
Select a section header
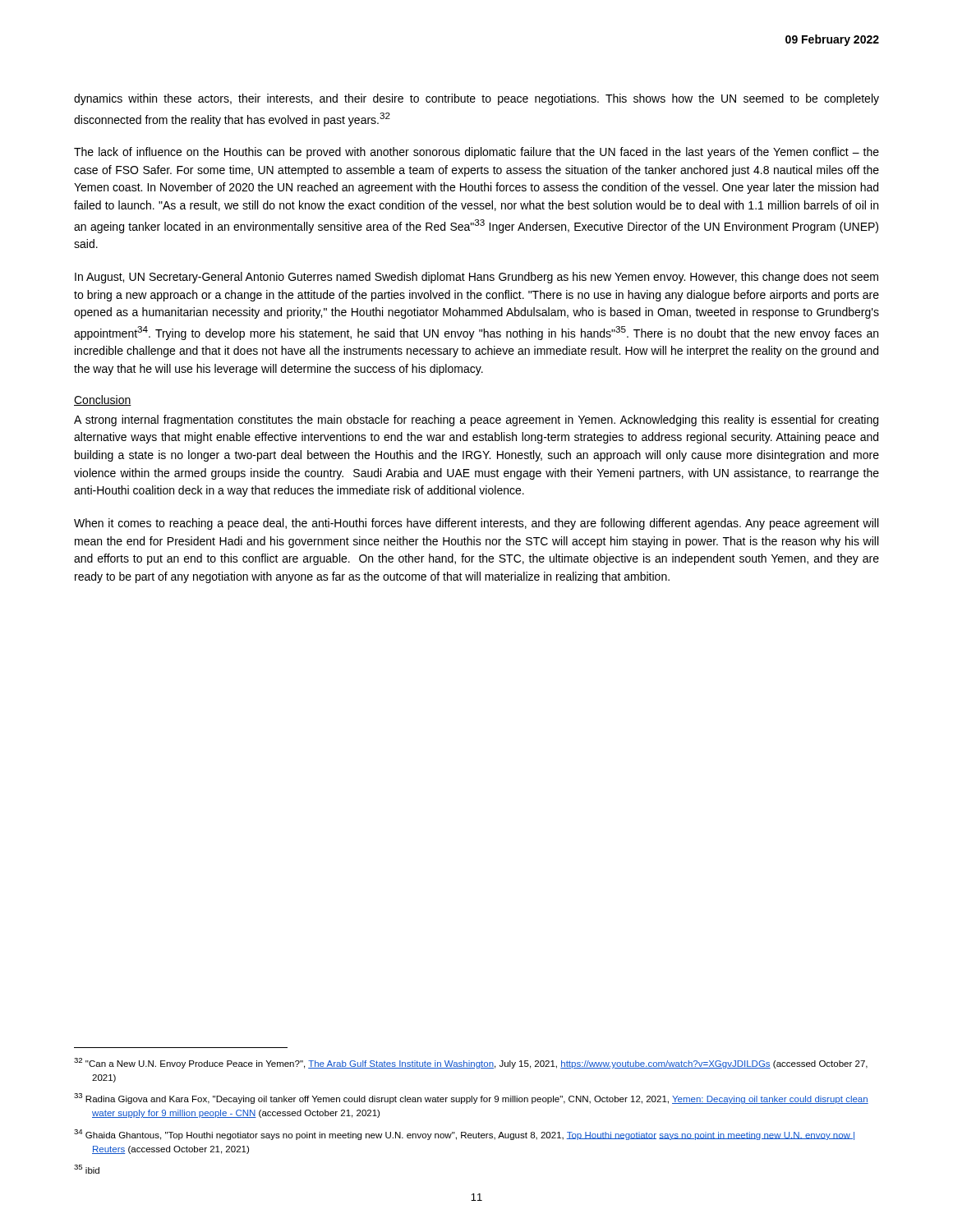[102, 400]
